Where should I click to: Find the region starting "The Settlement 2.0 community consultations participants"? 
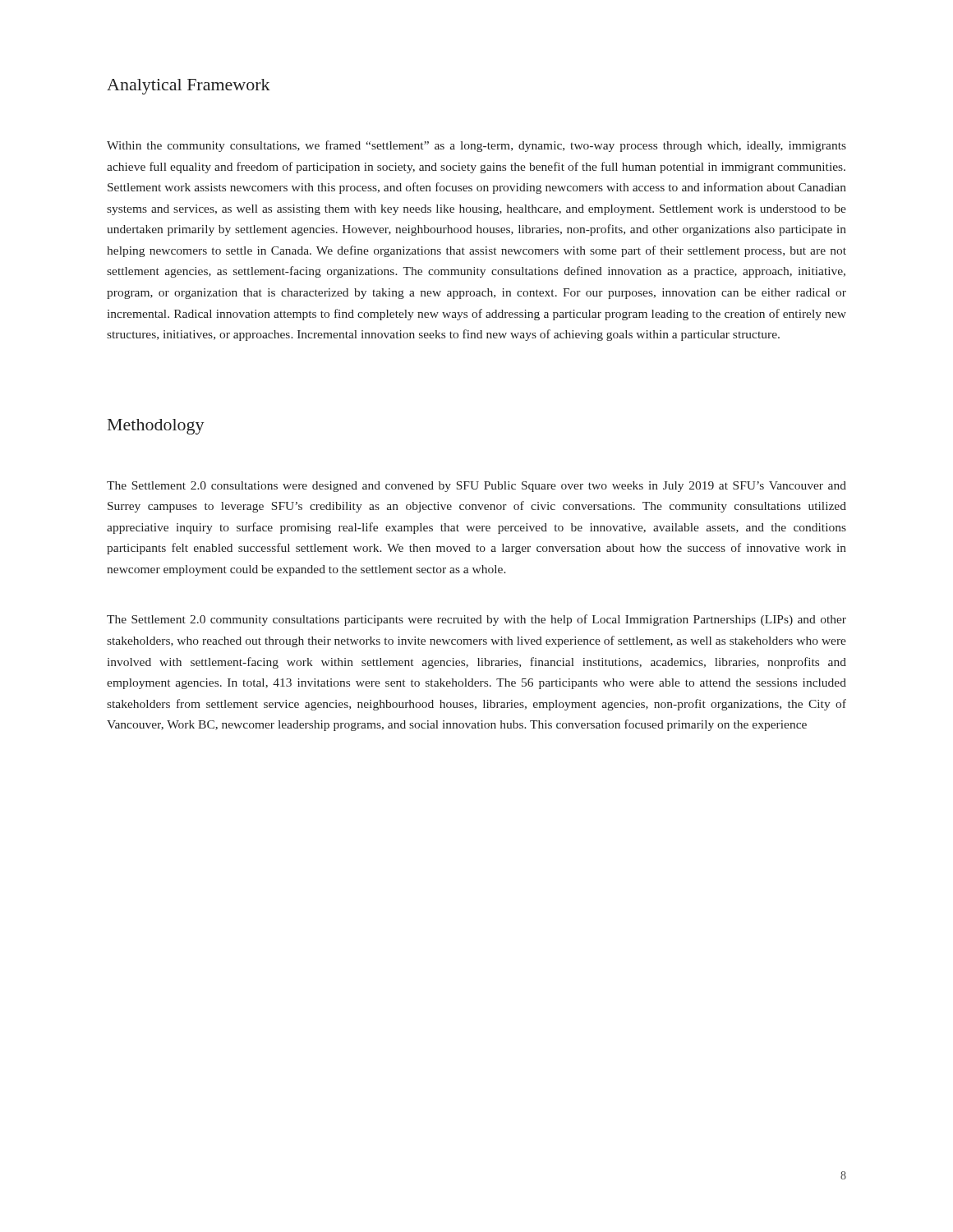(x=476, y=672)
